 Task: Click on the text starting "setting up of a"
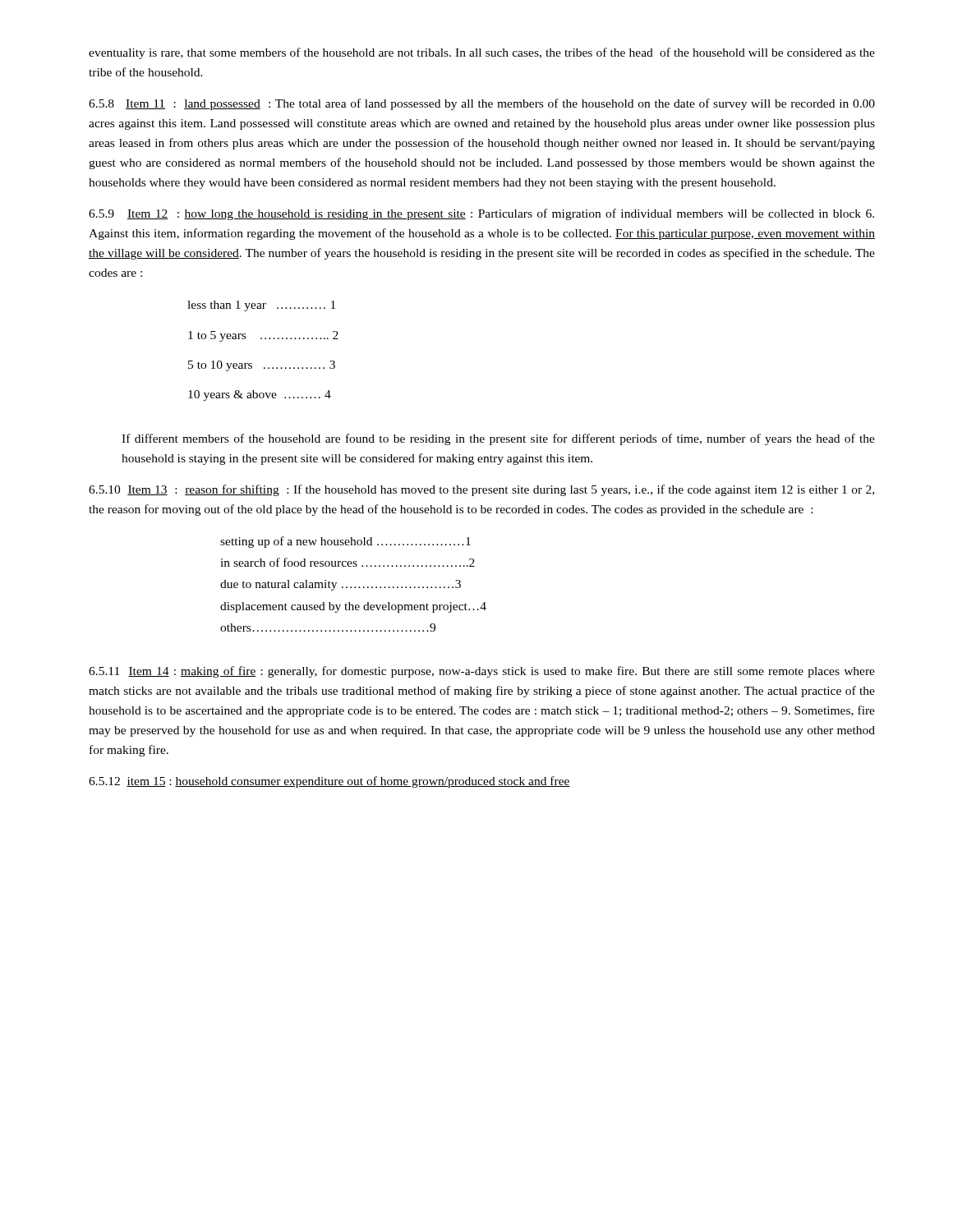tap(346, 541)
